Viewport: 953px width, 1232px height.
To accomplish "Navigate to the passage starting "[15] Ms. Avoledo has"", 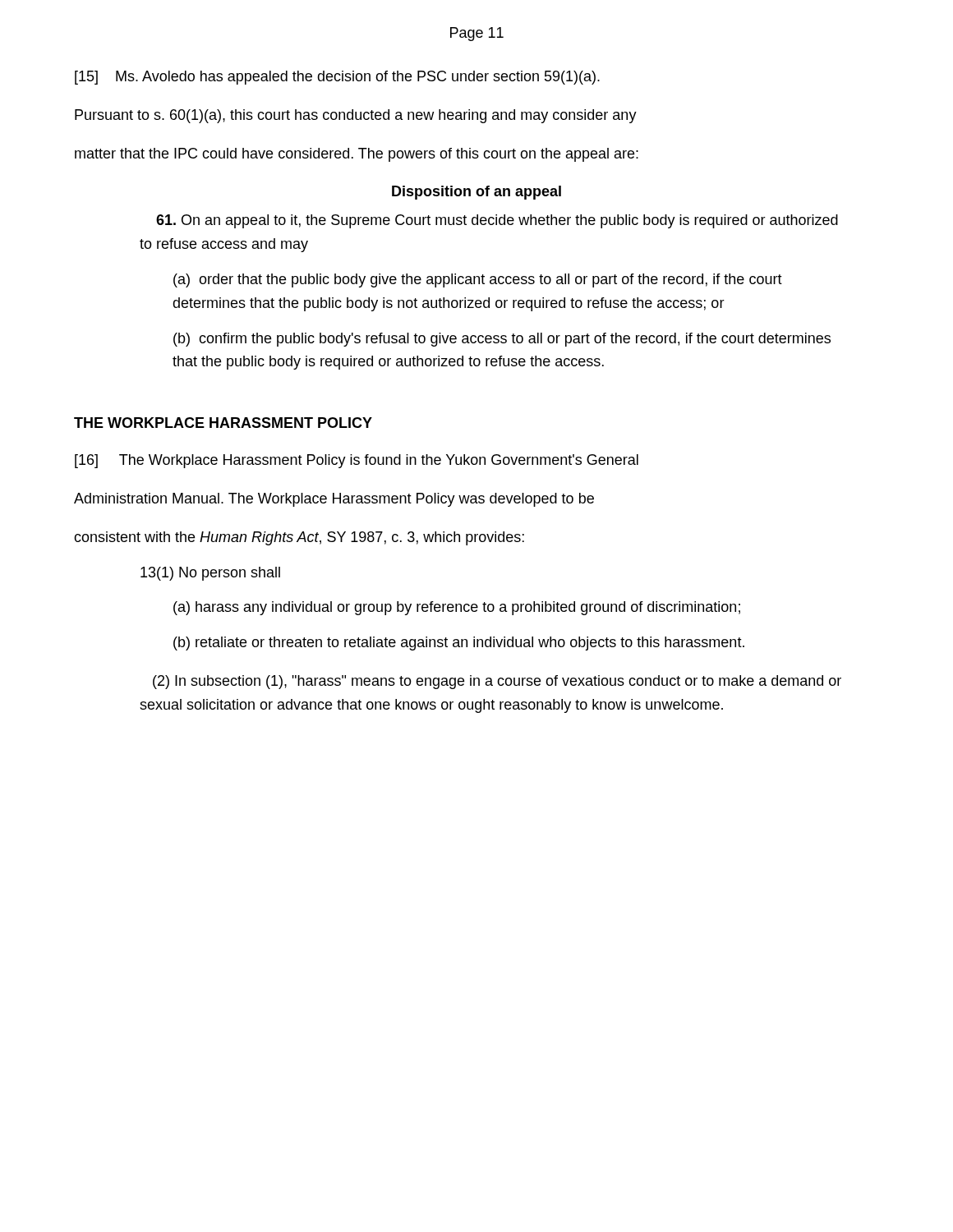I will 337,76.
